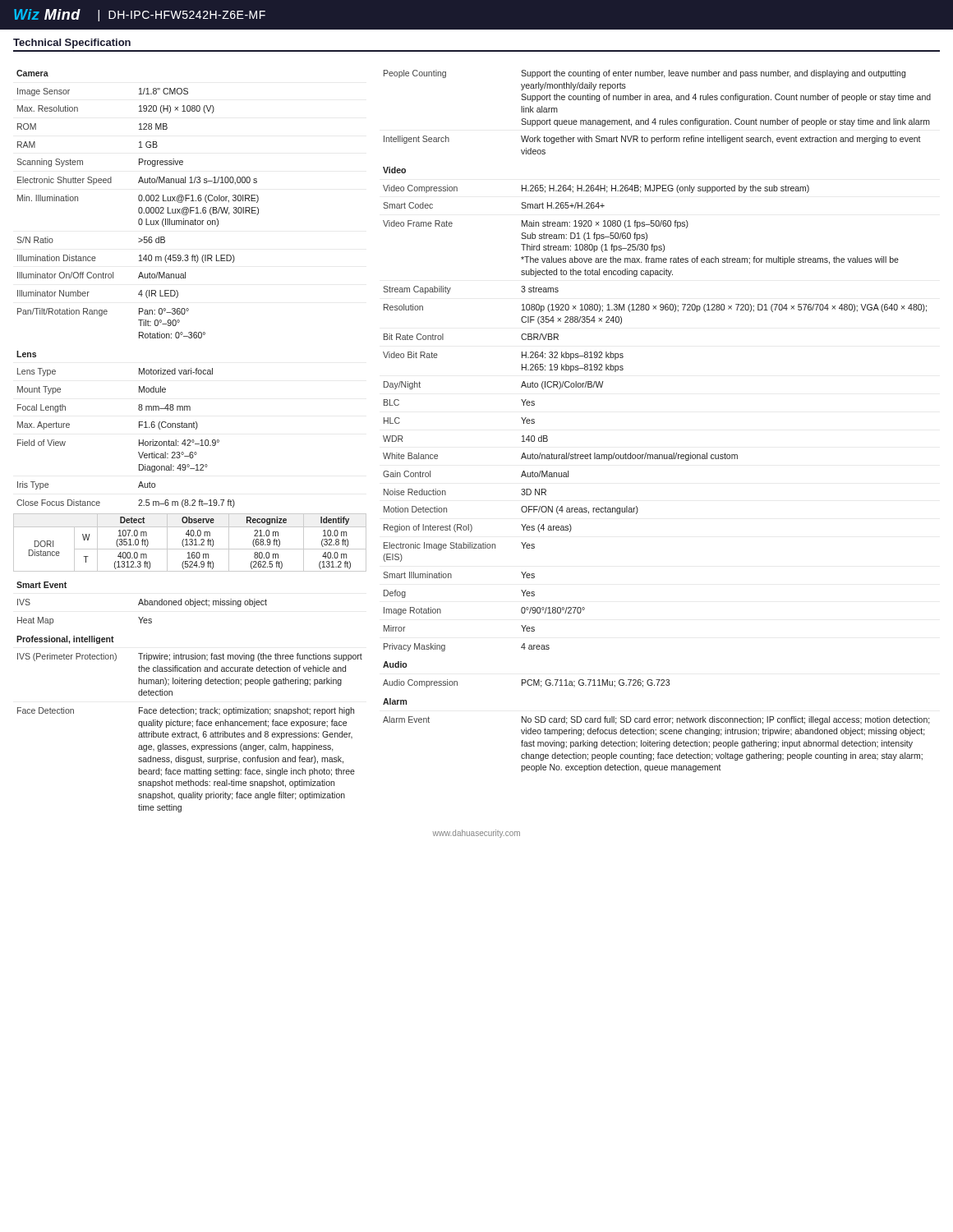Find "Technical Specification" on this page
The image size is (953, 1232).
click(x=72, y=42)
